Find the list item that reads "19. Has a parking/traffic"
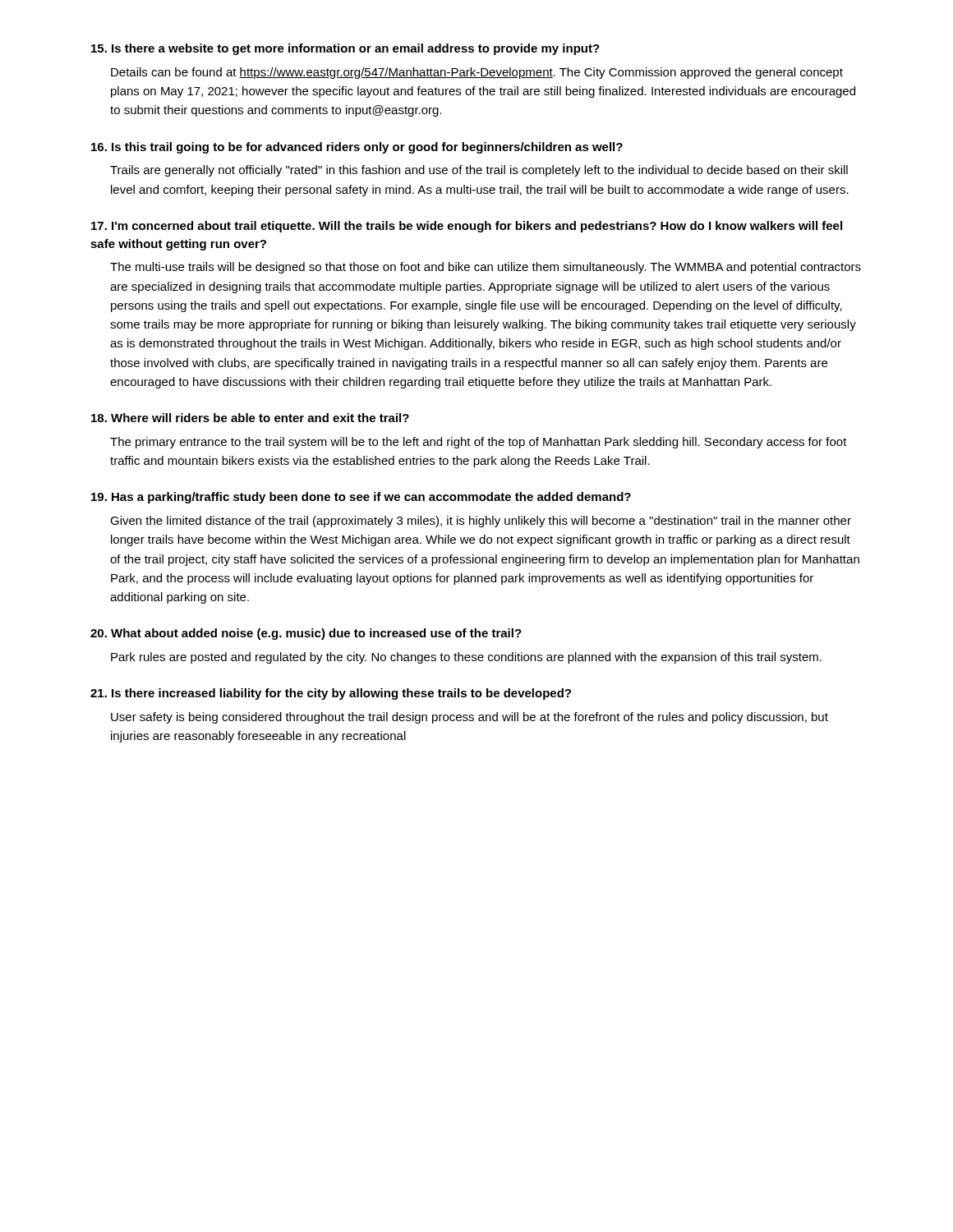953x1232 pixels. coord(361,497)
